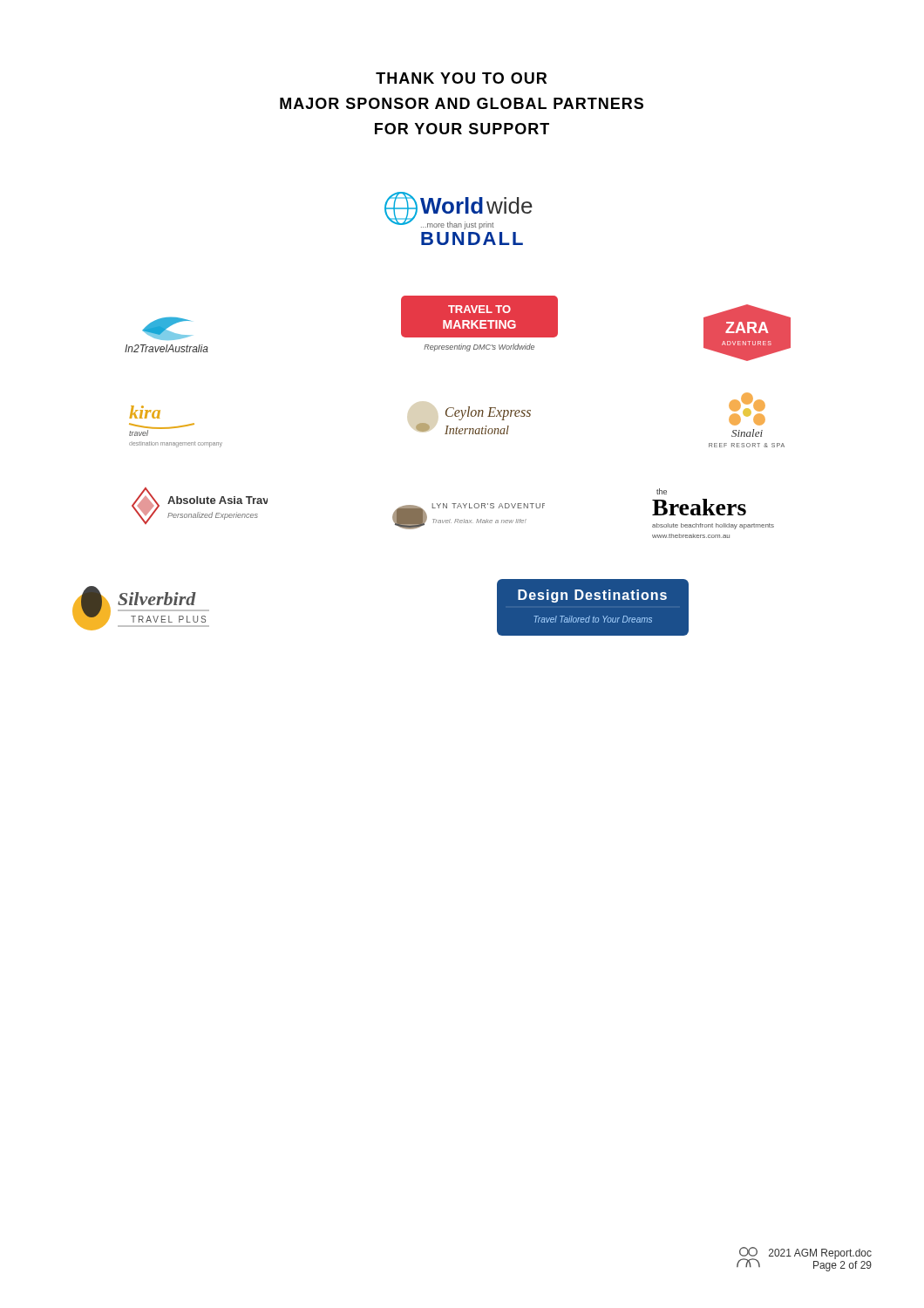
Task: Navigate to the block starting "THANK YOU TO OUR"
Action: click(x=462, y=104)
